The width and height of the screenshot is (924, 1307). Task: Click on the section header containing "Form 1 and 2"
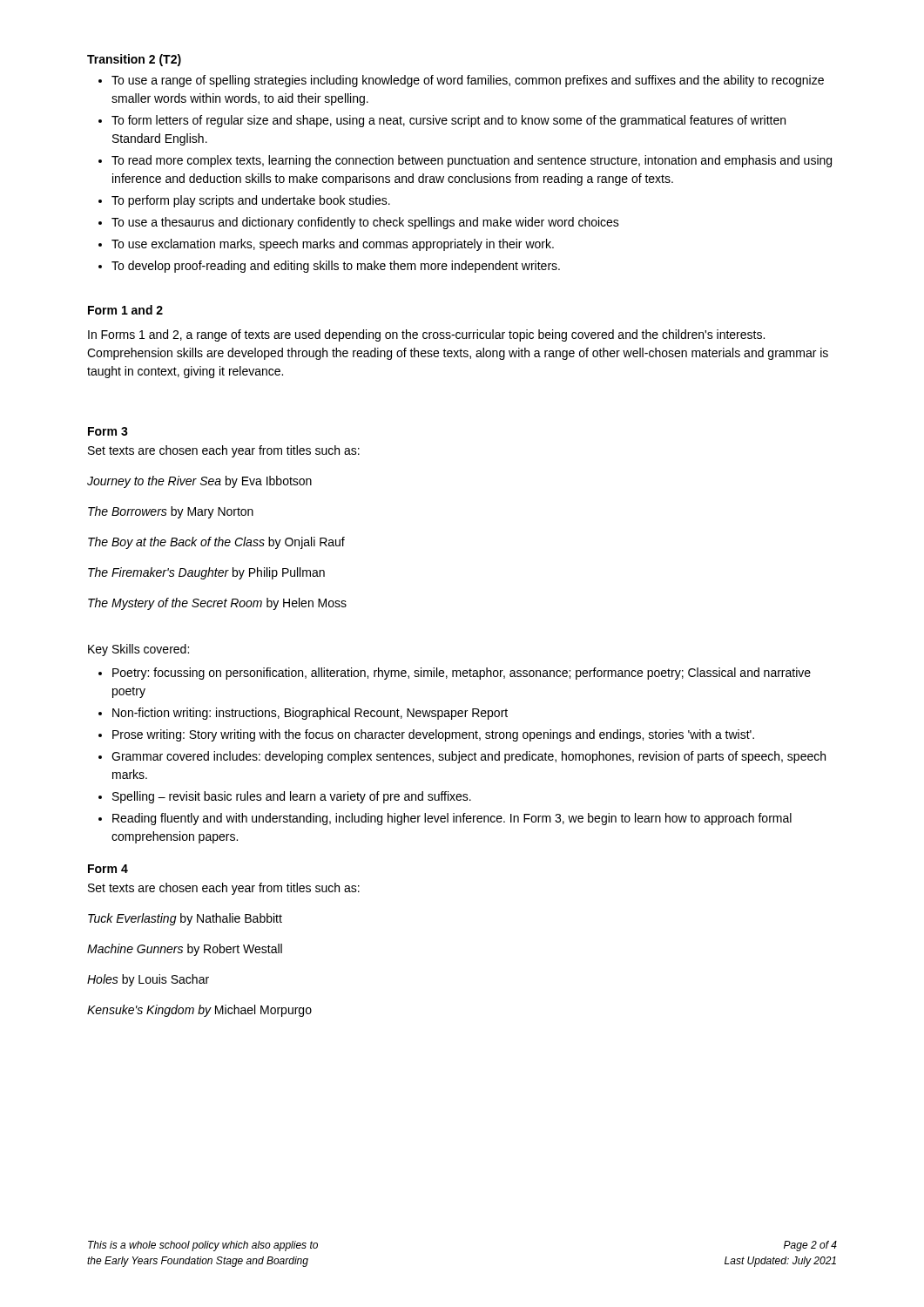[125, 310]
